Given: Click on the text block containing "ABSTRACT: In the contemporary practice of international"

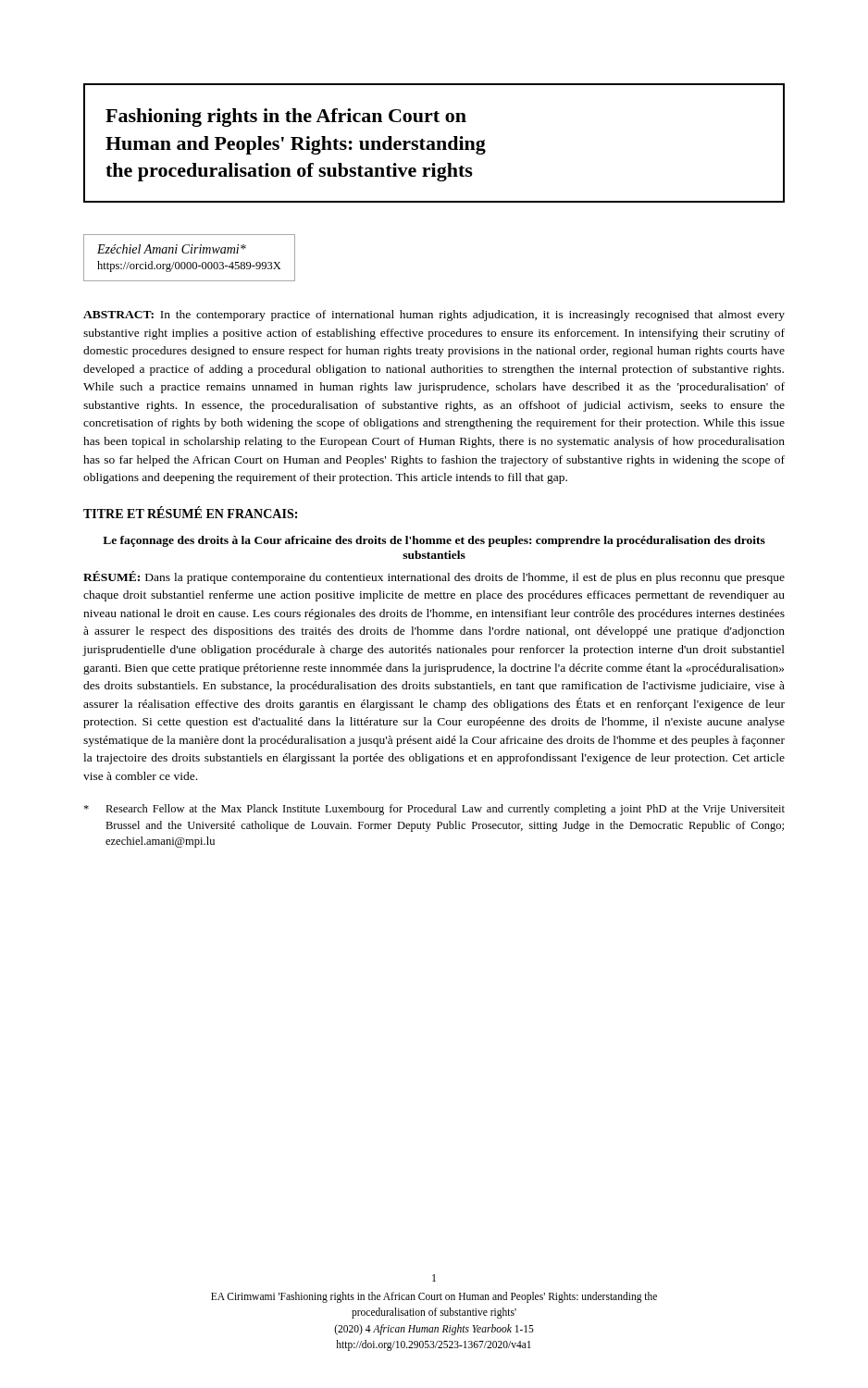Looking at the screenshot, I should 434,396.
